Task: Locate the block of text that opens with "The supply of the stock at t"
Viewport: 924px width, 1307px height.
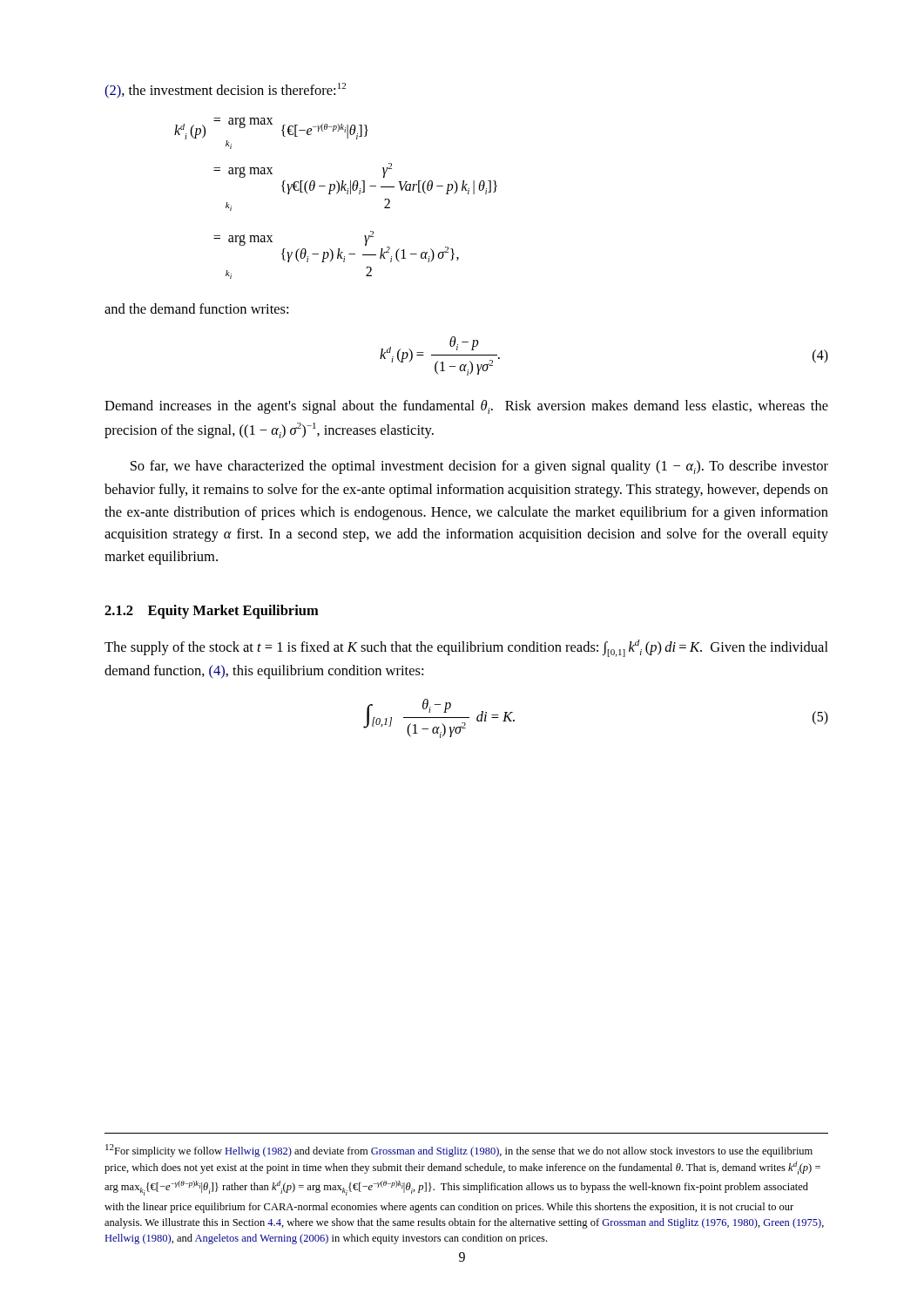Action: (x=466, y=658)
